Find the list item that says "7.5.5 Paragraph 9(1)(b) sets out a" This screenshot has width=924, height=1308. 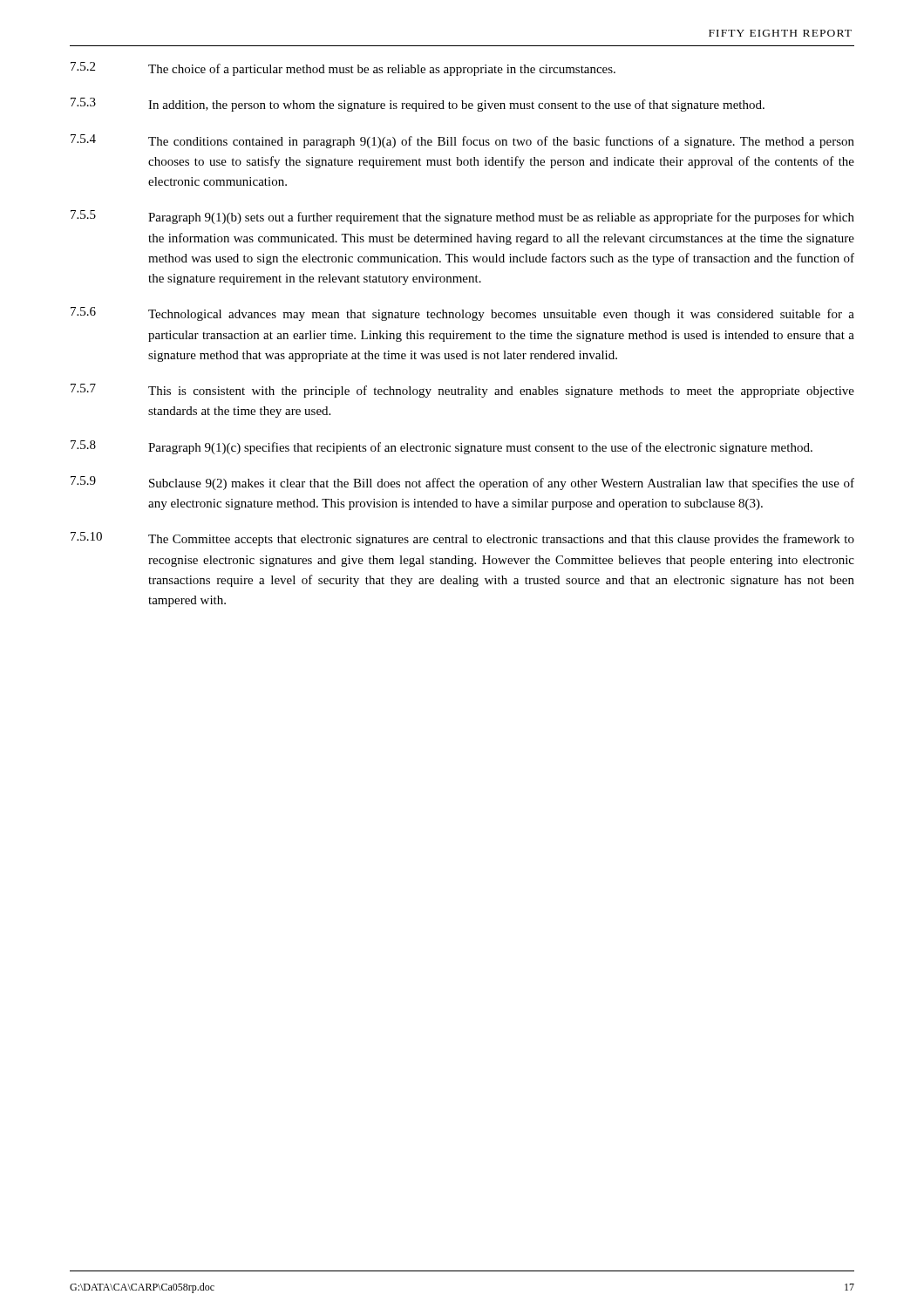[462, 248]
